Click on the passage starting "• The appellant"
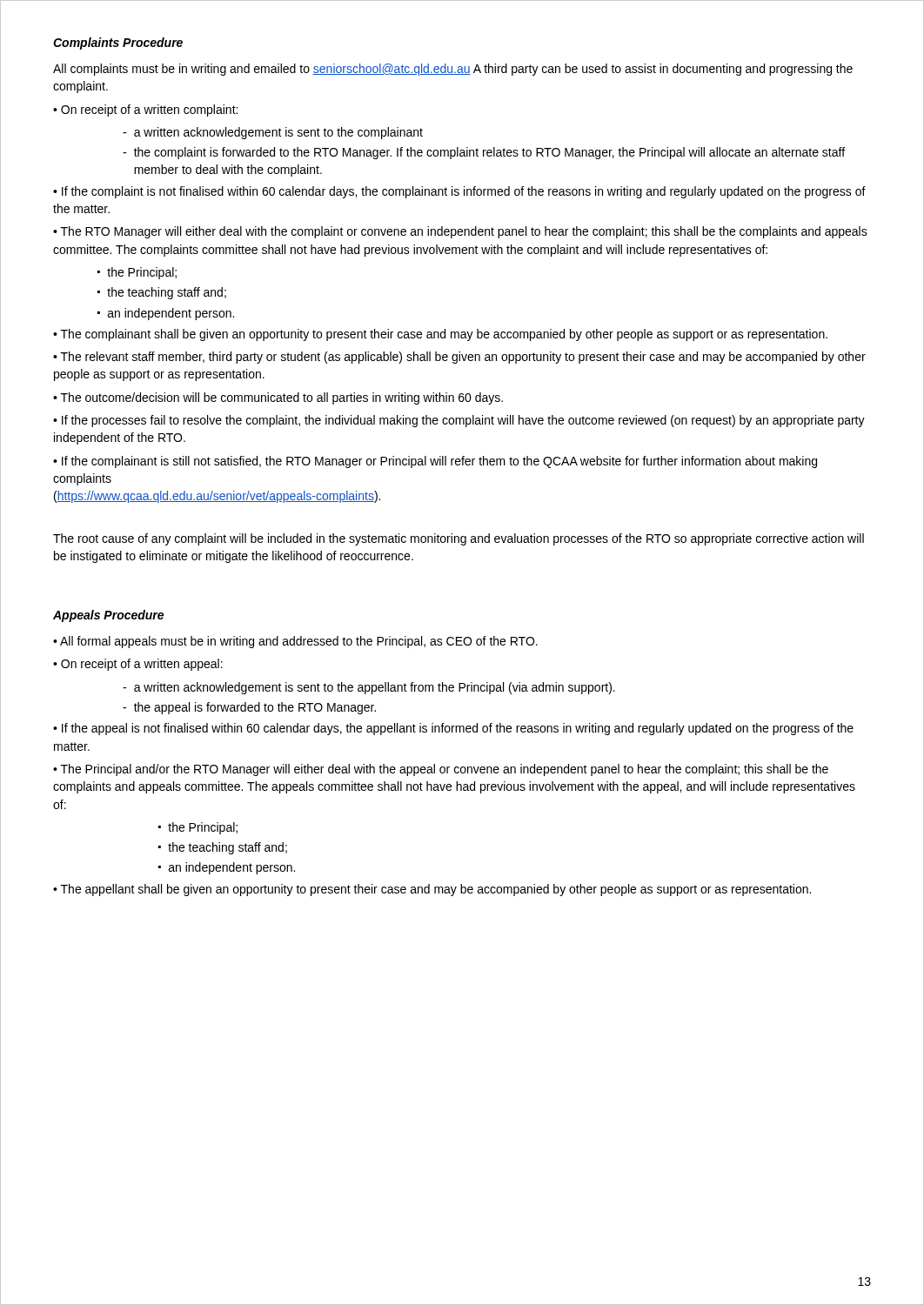The width and height of the screenshot is (924, 1305). [433, 889]
